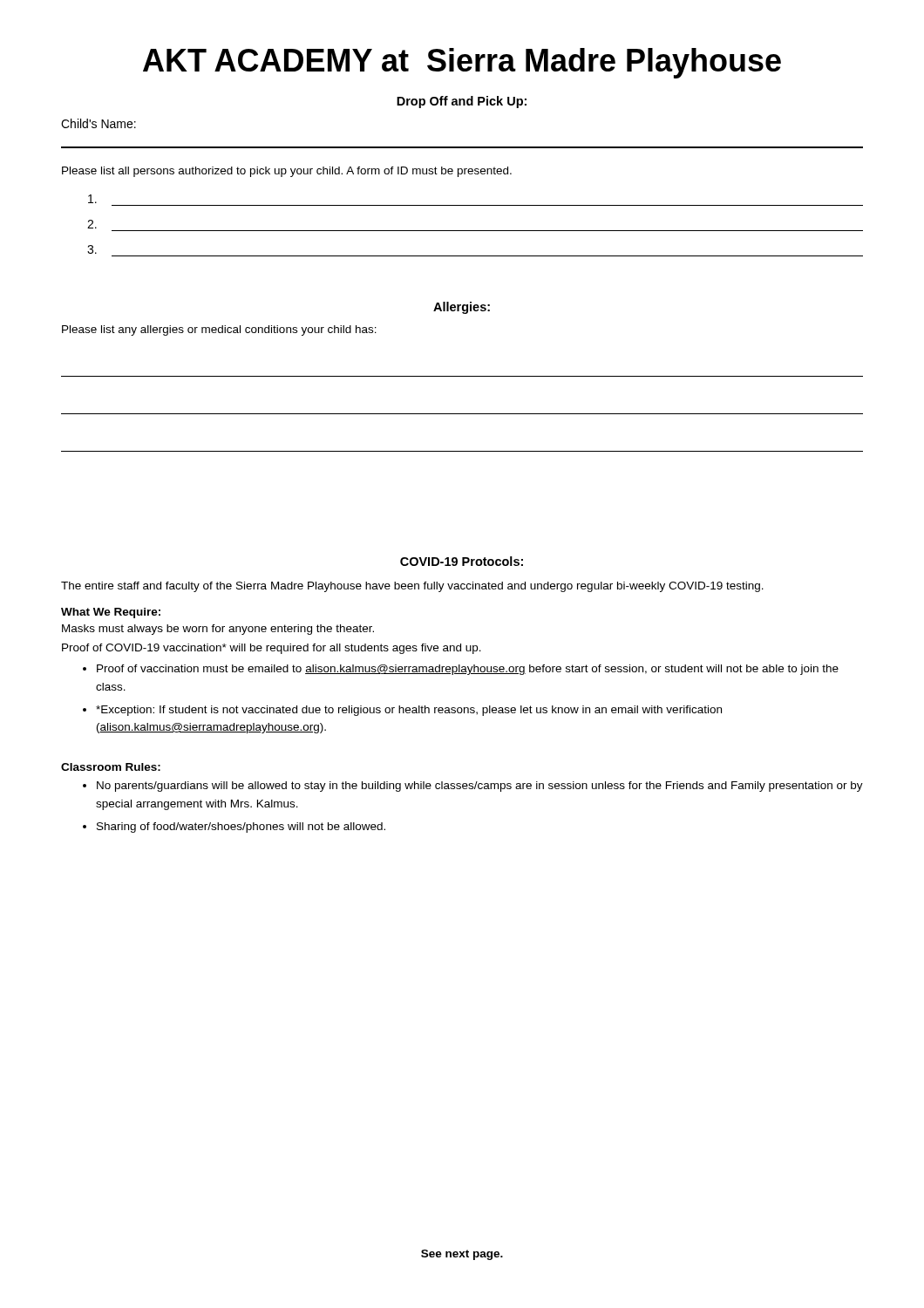This screenshot has width=924, height=1308.
Task: Point to "Drop Off and Pick Up:"
Action: click(462, 101)
